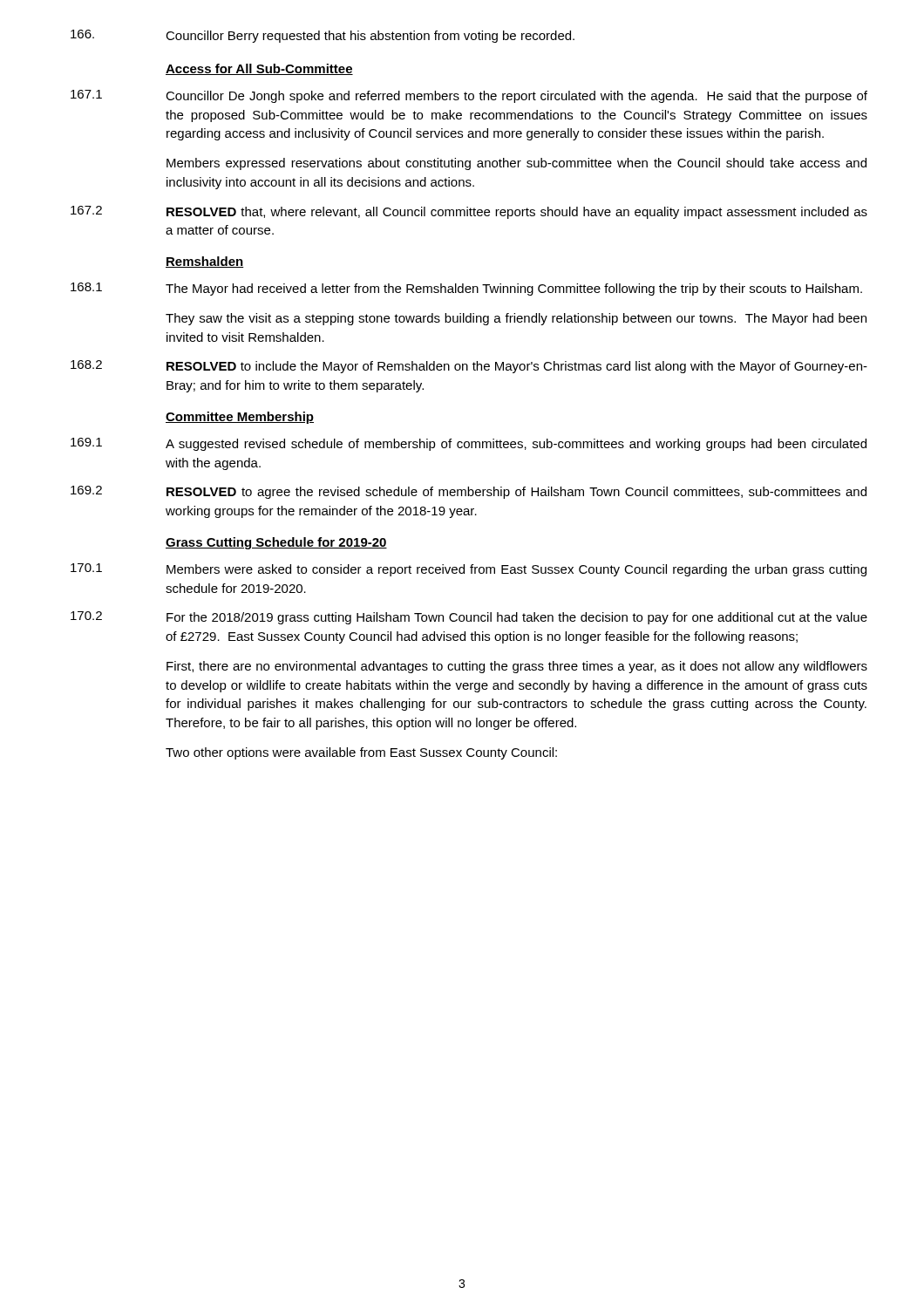Point to the block beginning "170.2 For the 2018/2019 grass cutting Hailsham"
The image size is (924, 1308).
(469, 627)
